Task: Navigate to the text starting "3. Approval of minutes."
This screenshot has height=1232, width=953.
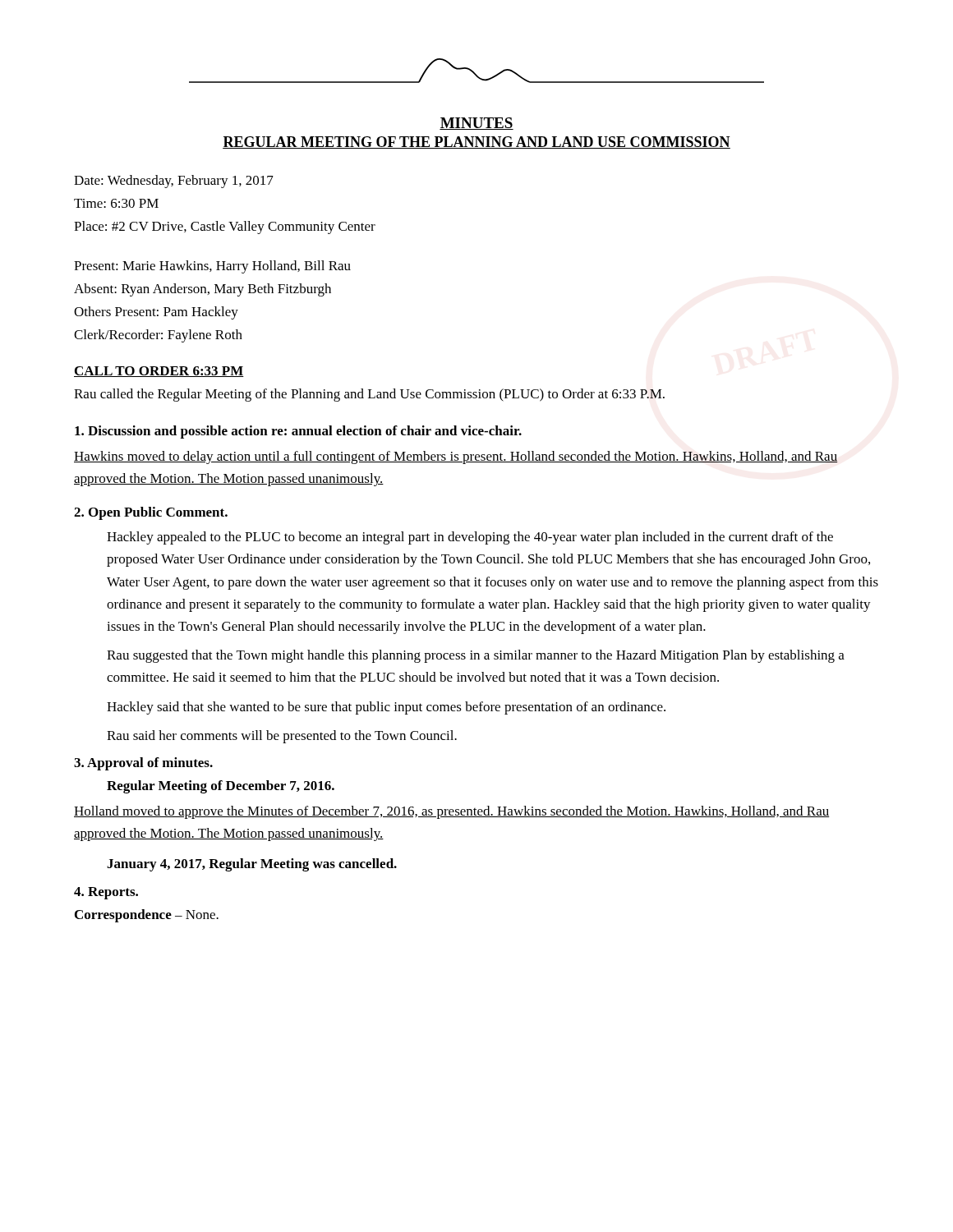Action: pos(143,763)
